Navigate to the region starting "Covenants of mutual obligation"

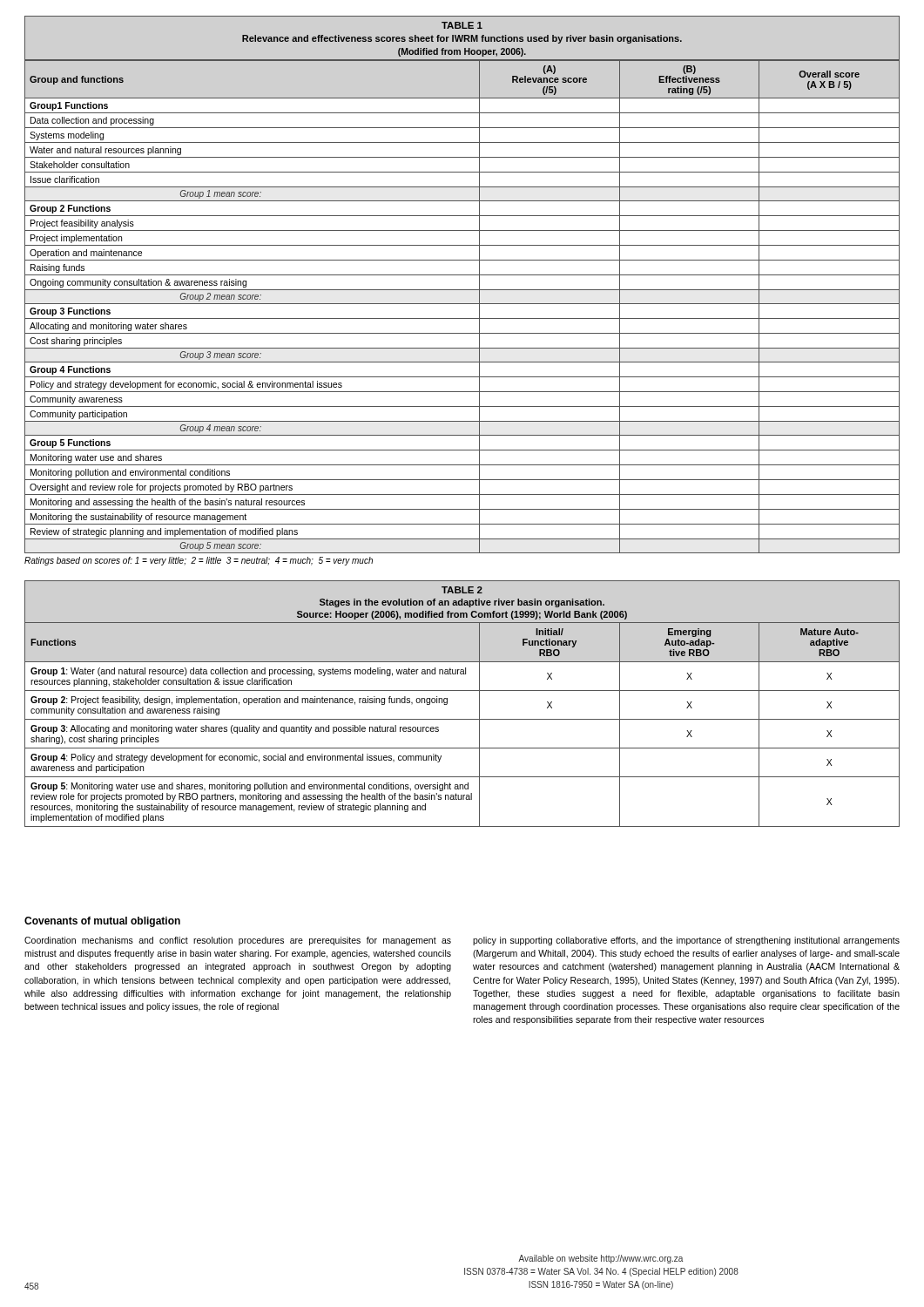click(102, 921)
